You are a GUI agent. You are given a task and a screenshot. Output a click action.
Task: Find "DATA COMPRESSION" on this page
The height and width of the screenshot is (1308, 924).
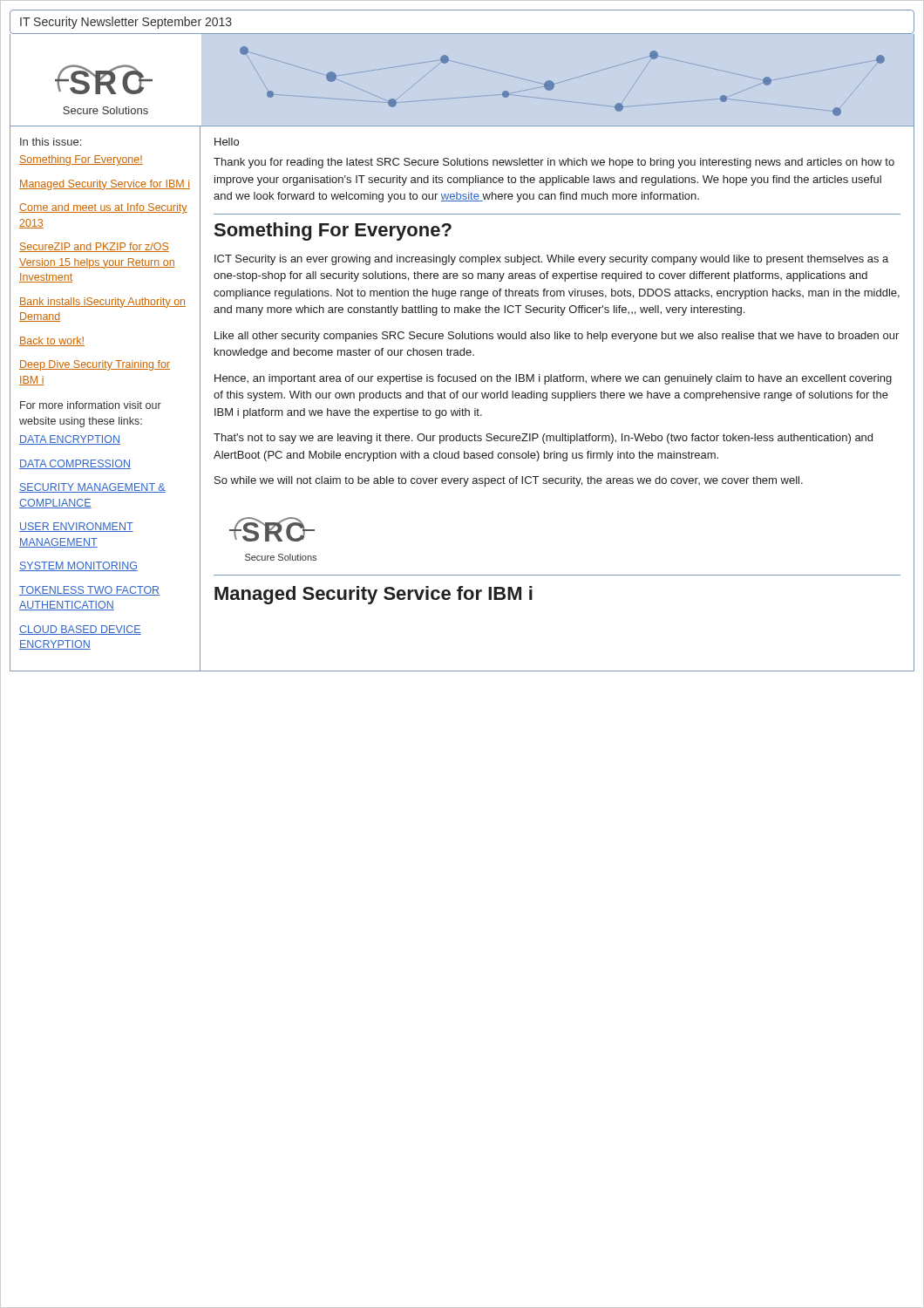[x=105, y=464]
